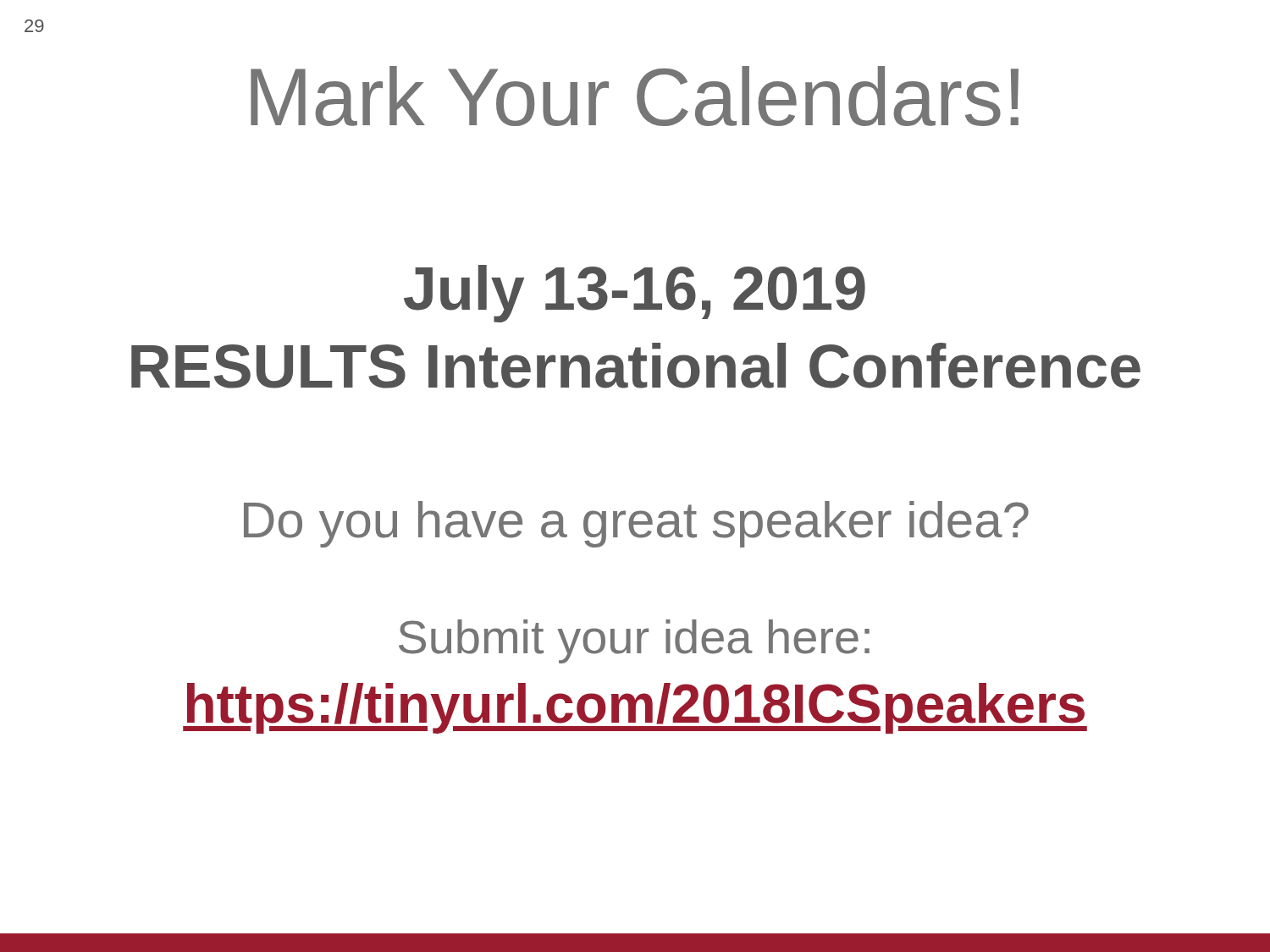The width and height of the screenshot is (1270, 952).
Task: Find "Mark Your Calendars!" on this page
Action: tap(635, 97)
